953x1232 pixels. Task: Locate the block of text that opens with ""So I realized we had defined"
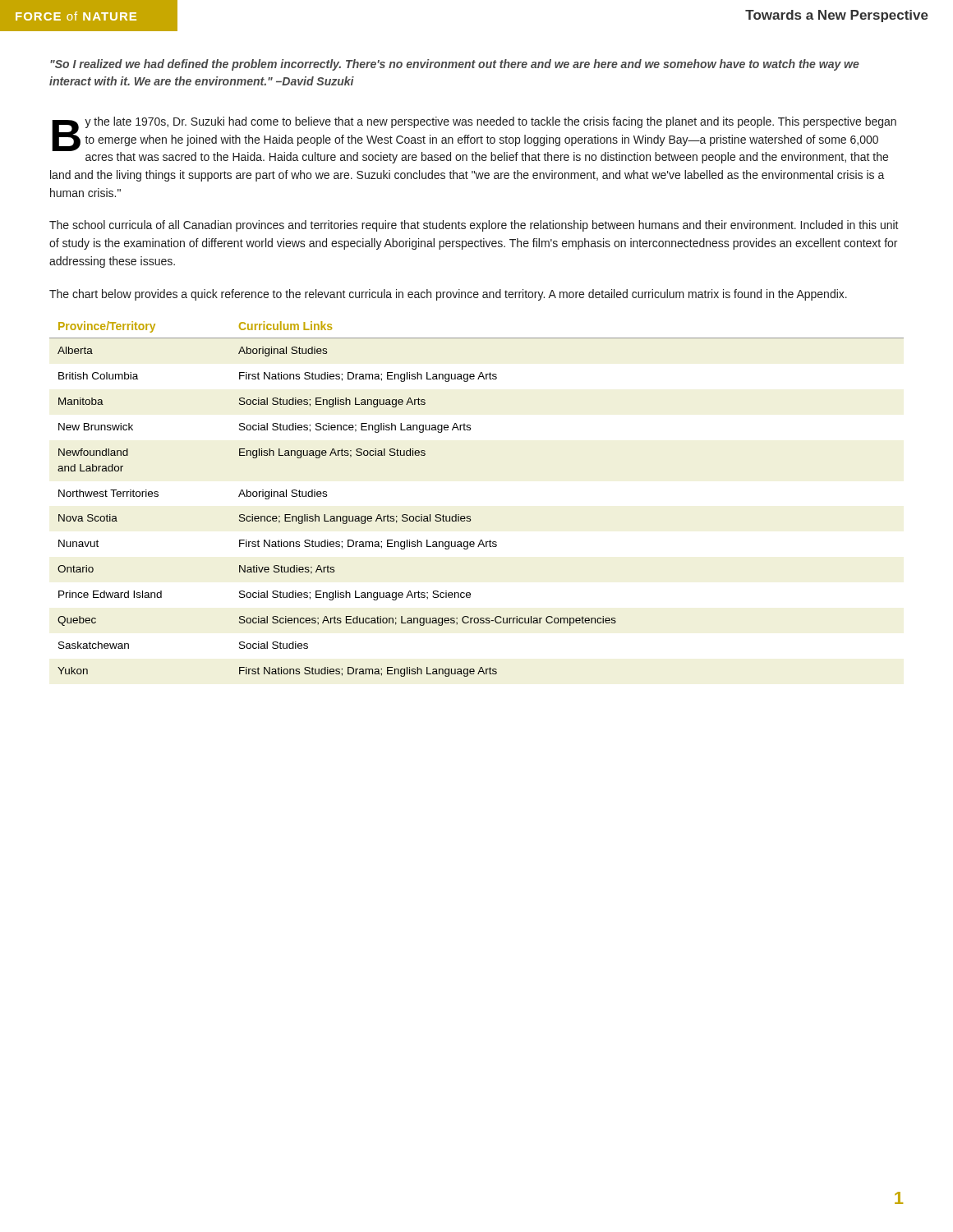click(476, 73)
